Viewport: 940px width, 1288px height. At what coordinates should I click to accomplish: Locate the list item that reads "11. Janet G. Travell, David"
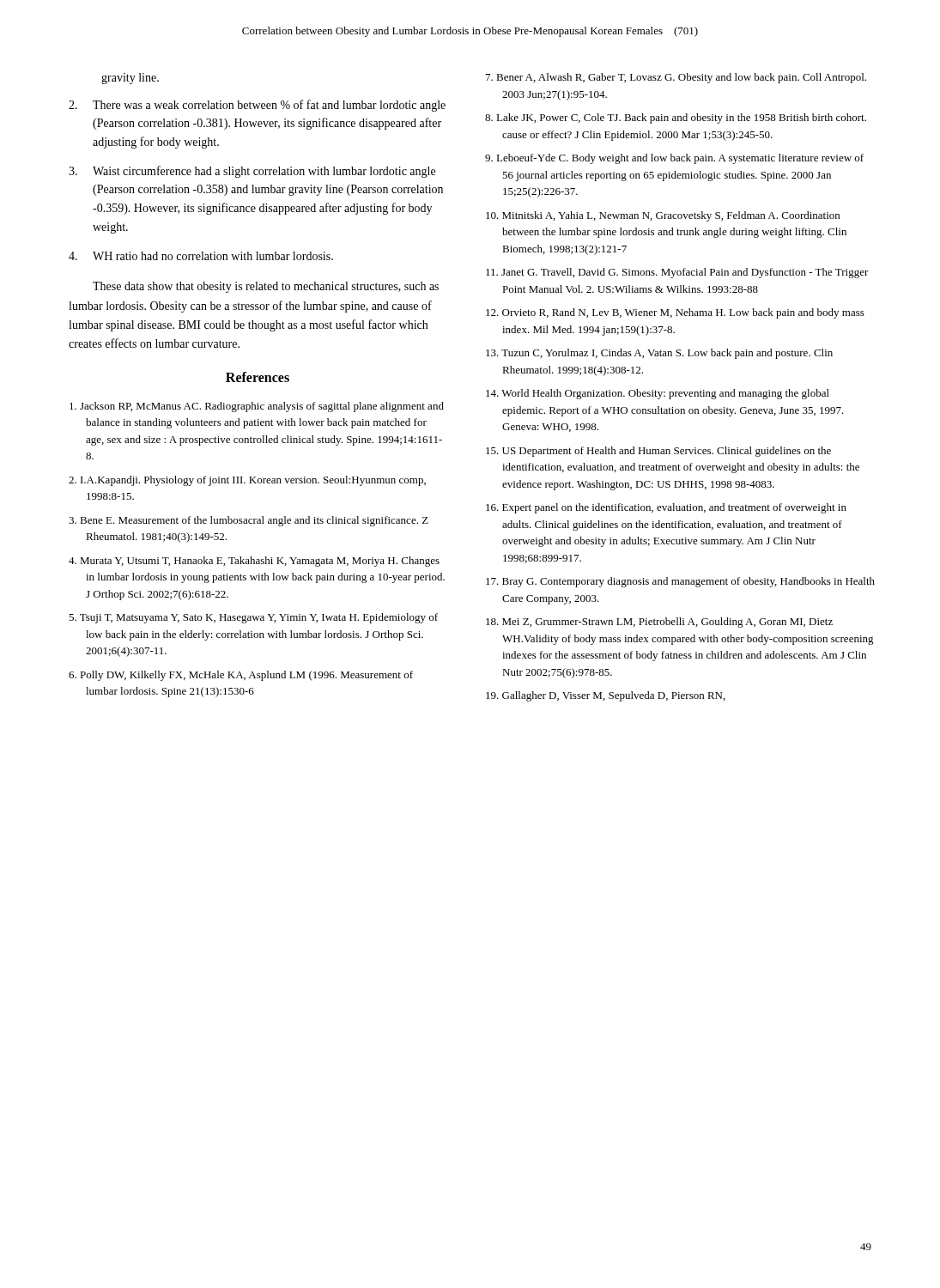(677, 280)
